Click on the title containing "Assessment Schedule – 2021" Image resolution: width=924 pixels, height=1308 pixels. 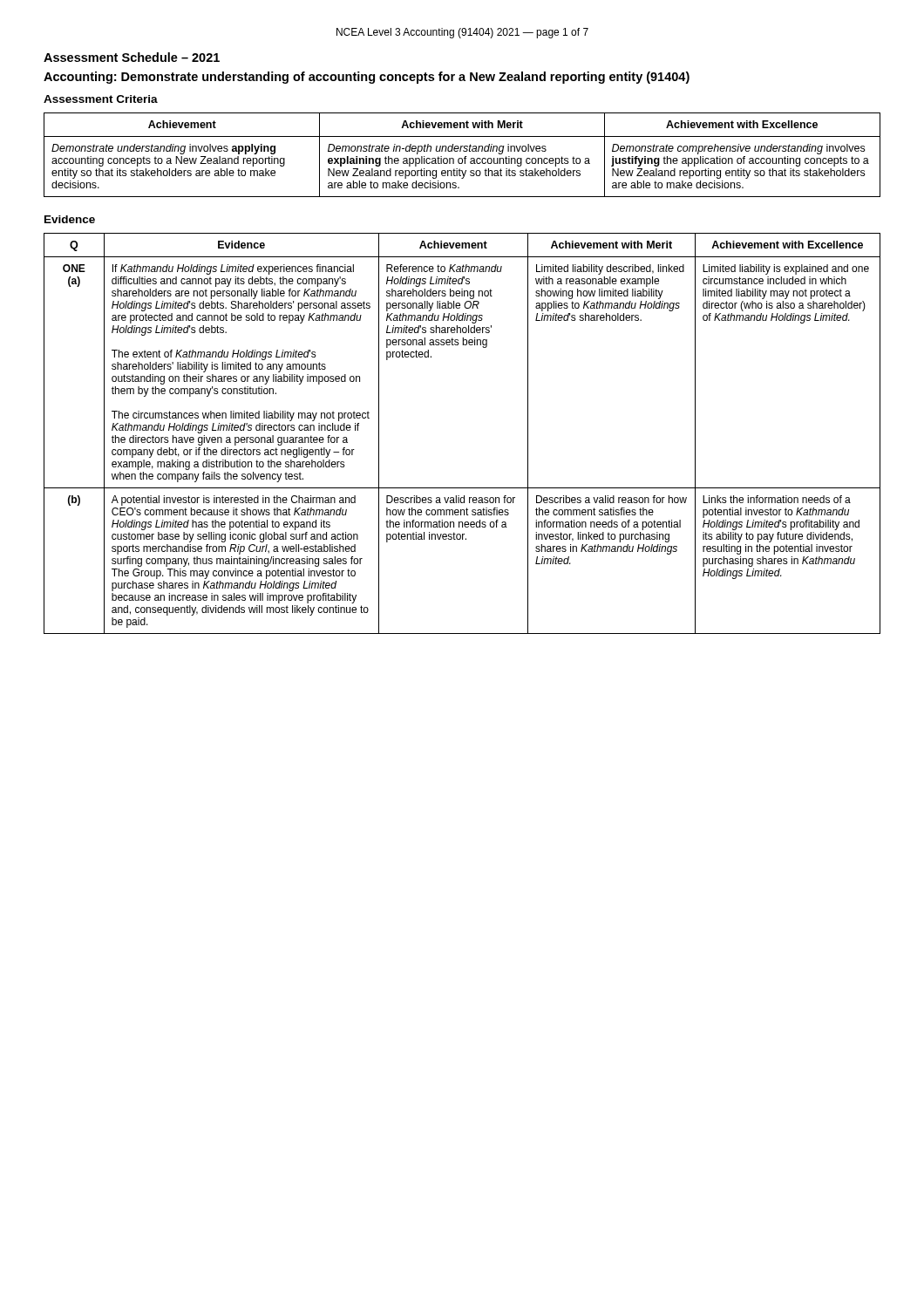[x=462, y=67]
